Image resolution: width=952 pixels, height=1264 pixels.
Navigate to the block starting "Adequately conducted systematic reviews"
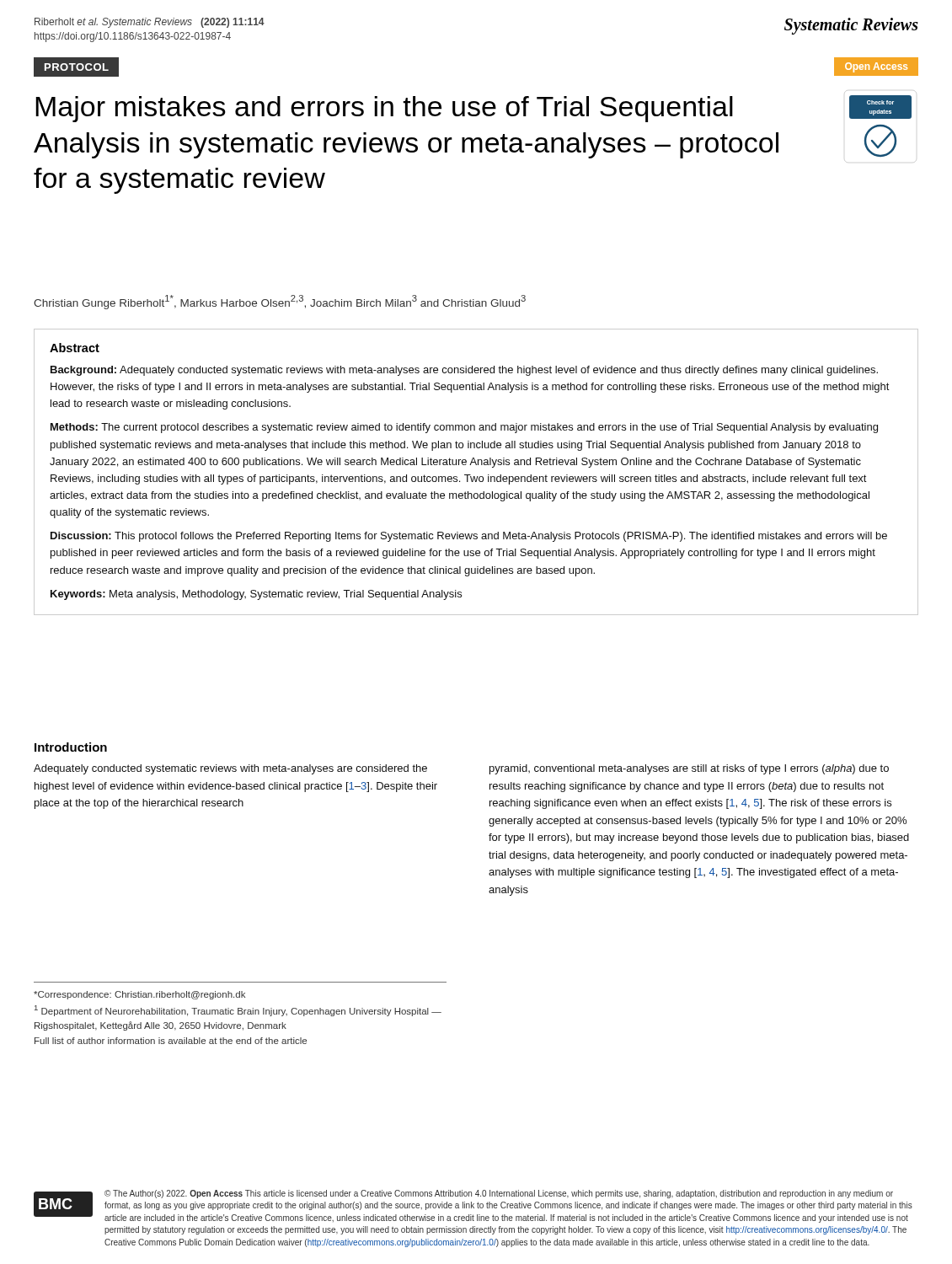click(236, 785)
